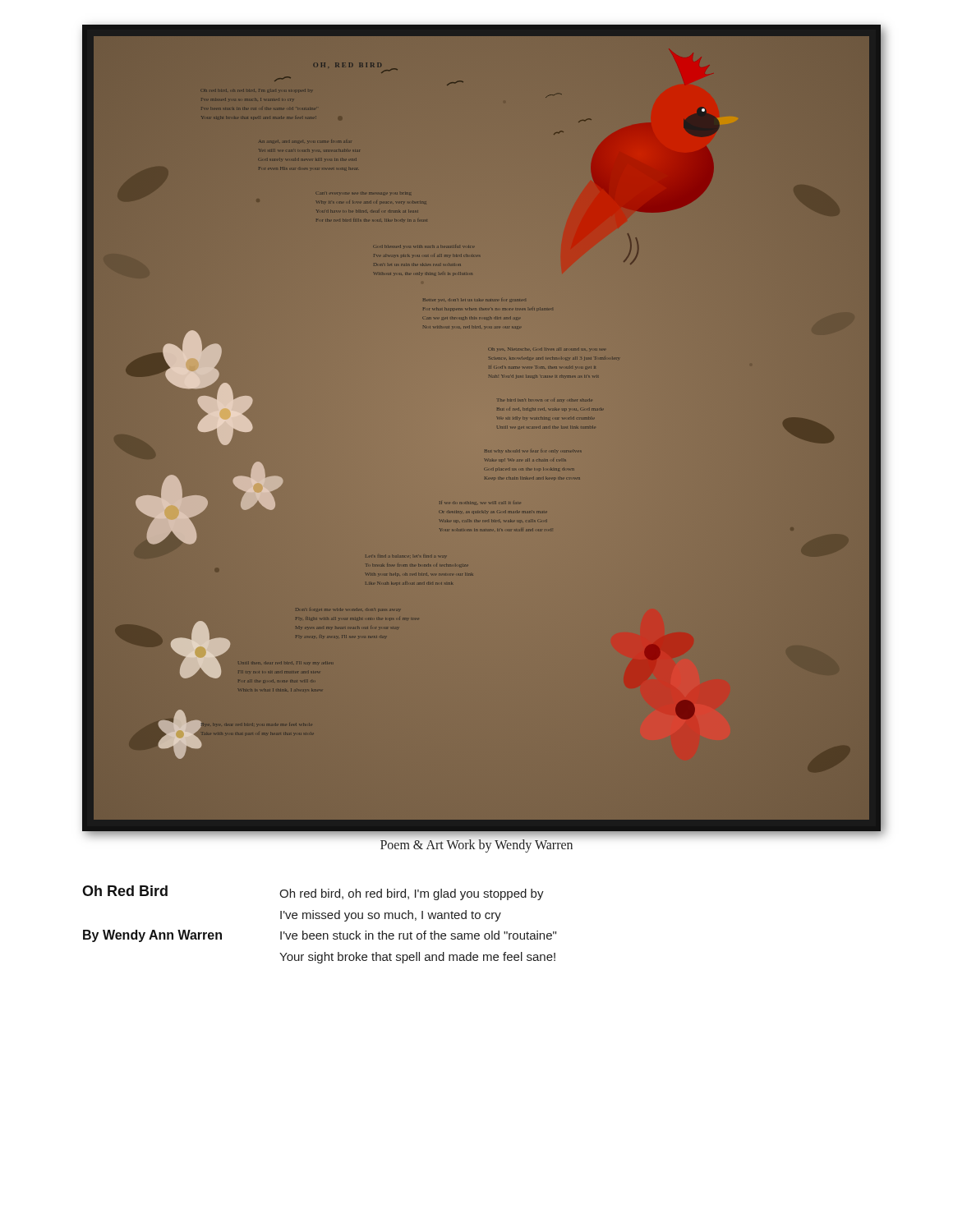Find the element starting "Oh Red Bird"
This screenshot has height=1232, width=953.
(125, 891)
